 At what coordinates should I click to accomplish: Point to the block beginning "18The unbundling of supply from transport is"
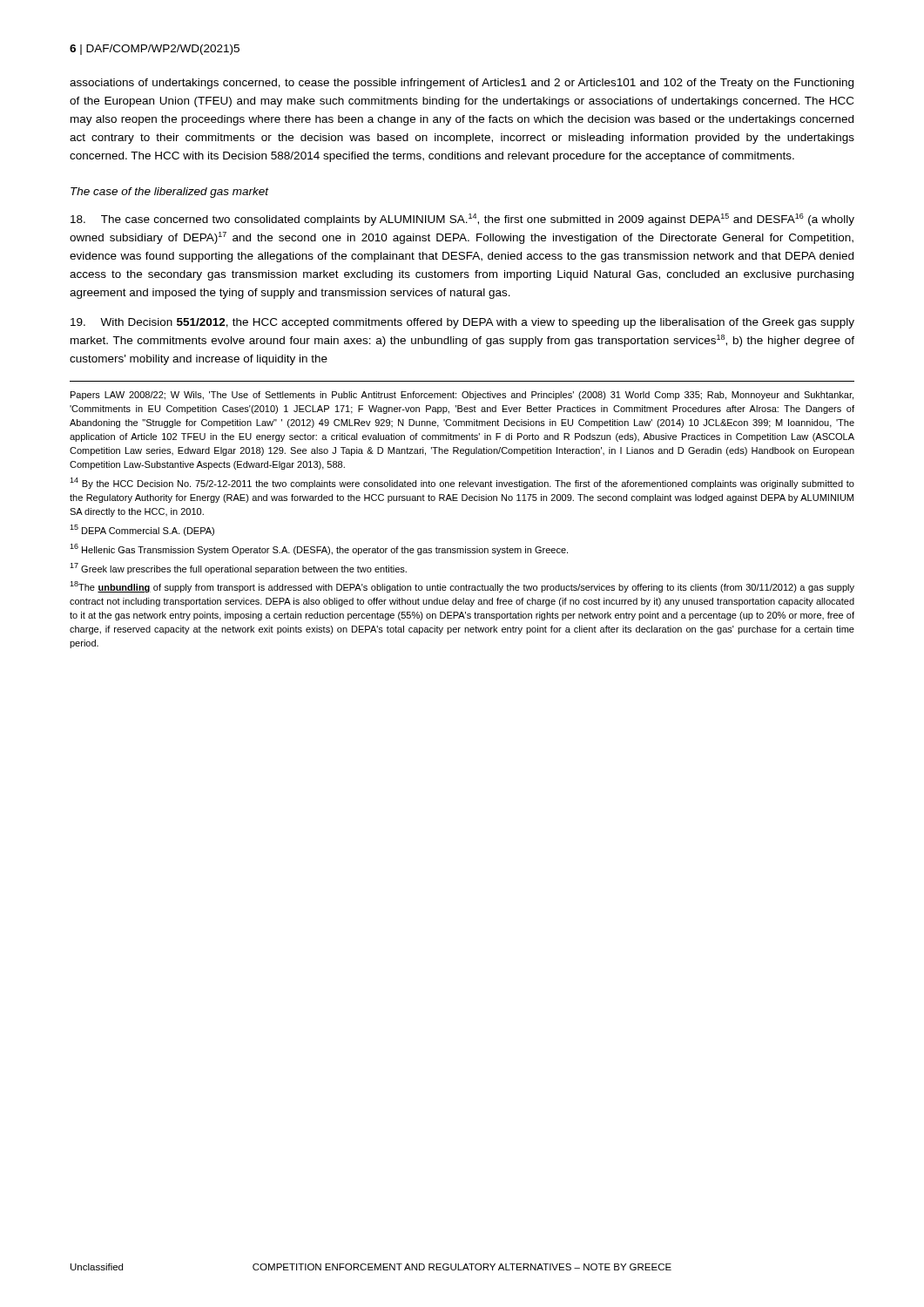point(462,616)
